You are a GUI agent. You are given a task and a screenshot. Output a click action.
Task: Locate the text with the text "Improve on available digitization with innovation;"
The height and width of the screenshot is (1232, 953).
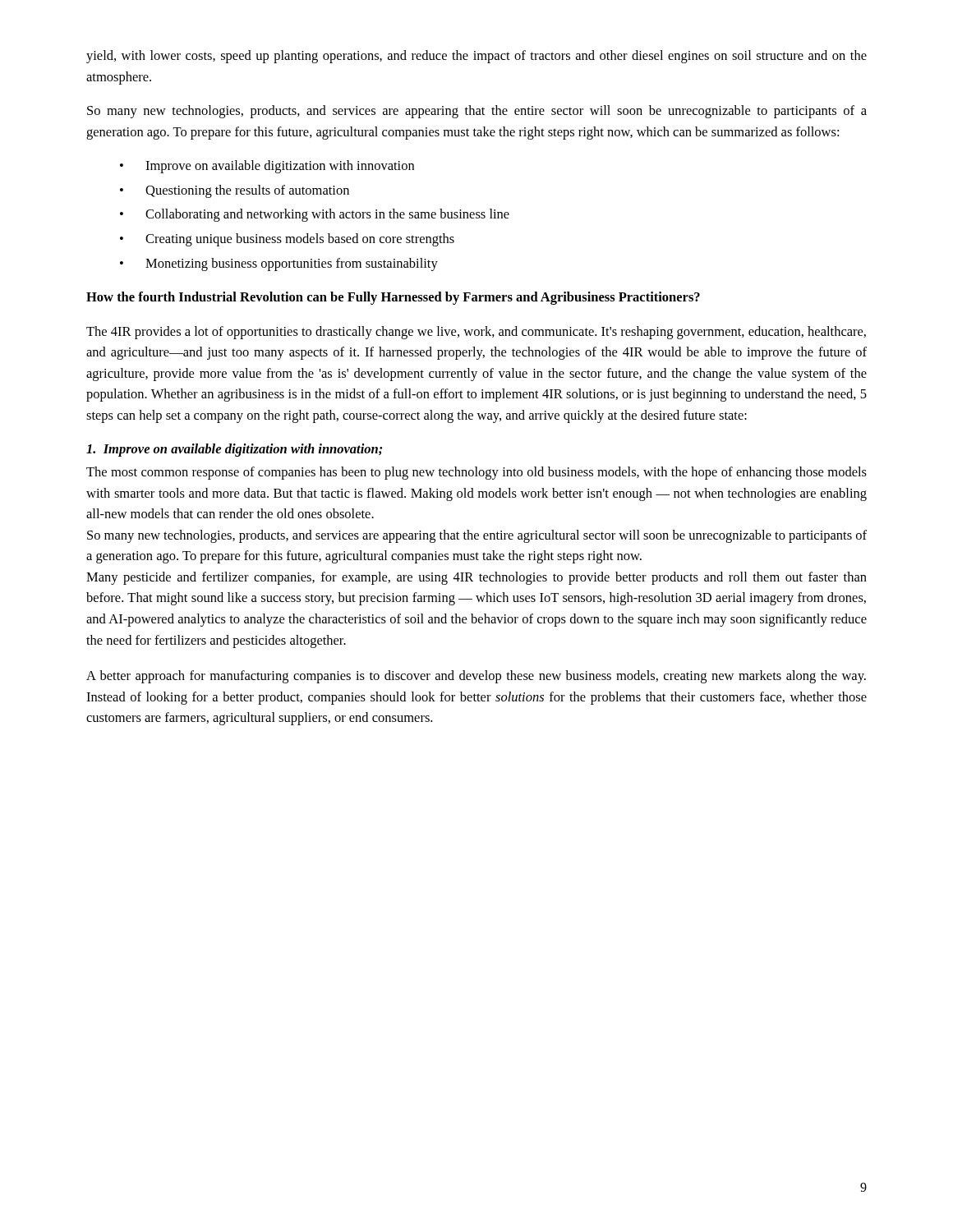pos(235,449)
